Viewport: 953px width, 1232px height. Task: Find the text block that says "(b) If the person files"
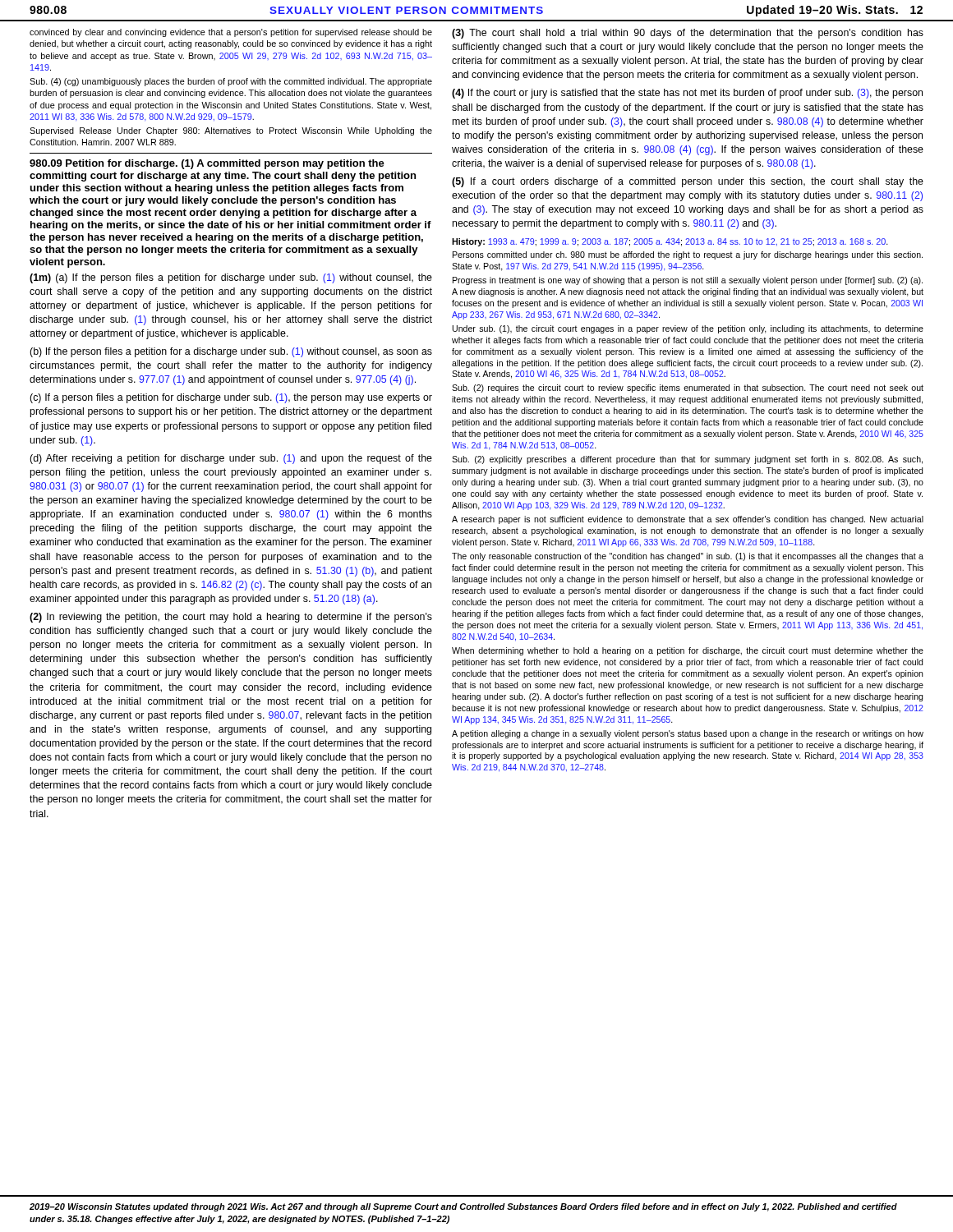coord(231,366)
